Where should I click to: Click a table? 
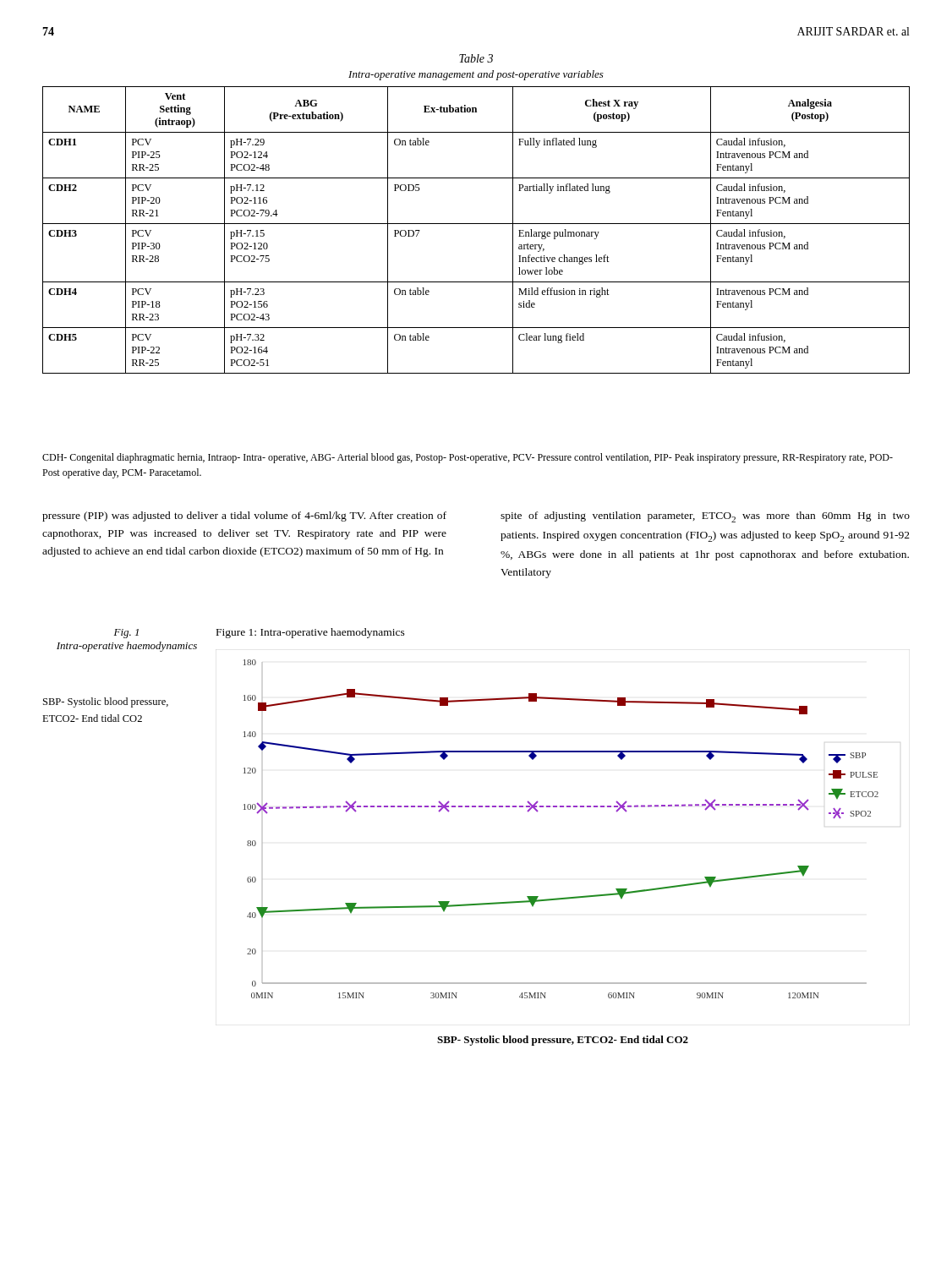[x=476, y=230]
